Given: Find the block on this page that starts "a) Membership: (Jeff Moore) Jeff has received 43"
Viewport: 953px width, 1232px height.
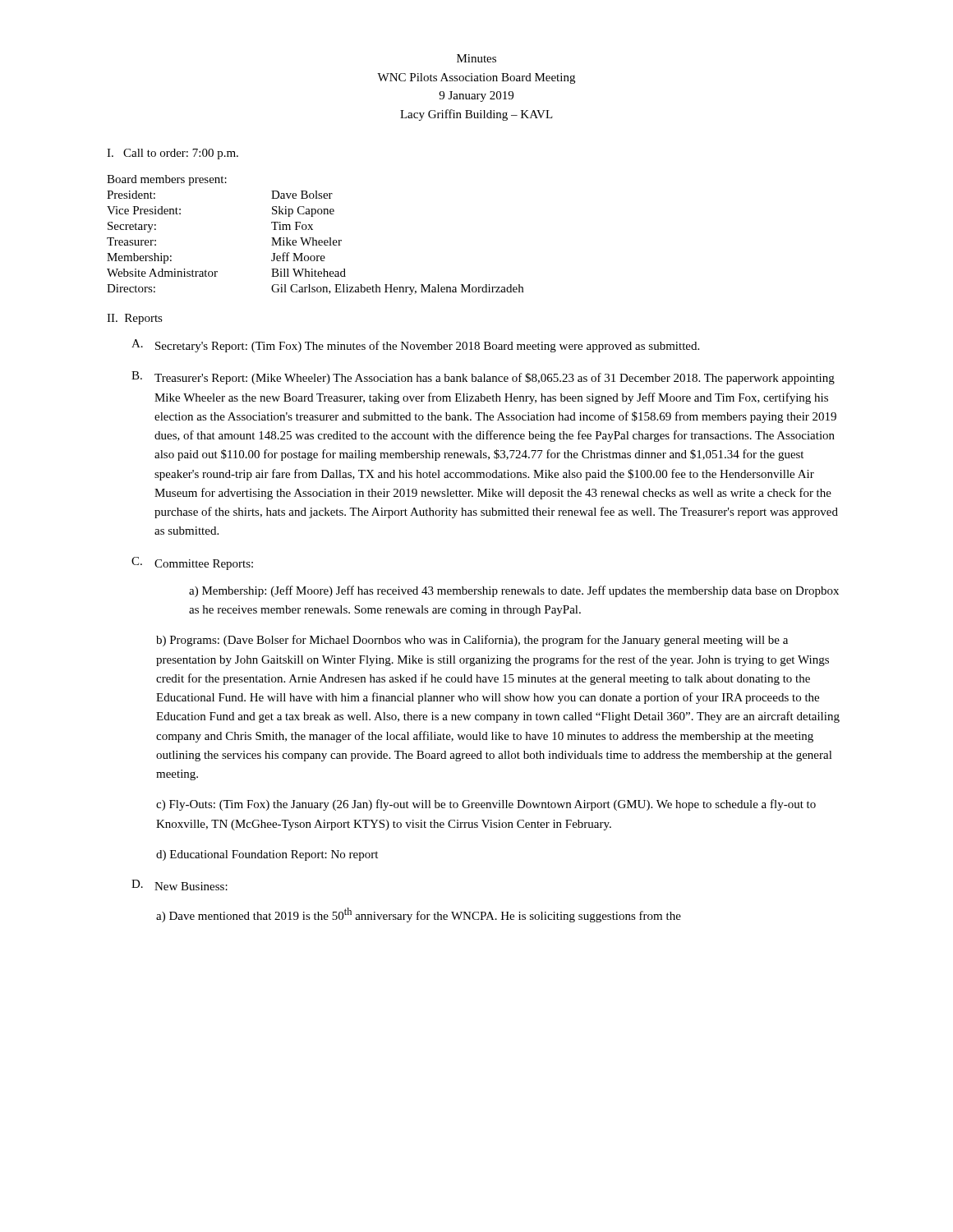Looking at the screenshot, I should [514, 600].
